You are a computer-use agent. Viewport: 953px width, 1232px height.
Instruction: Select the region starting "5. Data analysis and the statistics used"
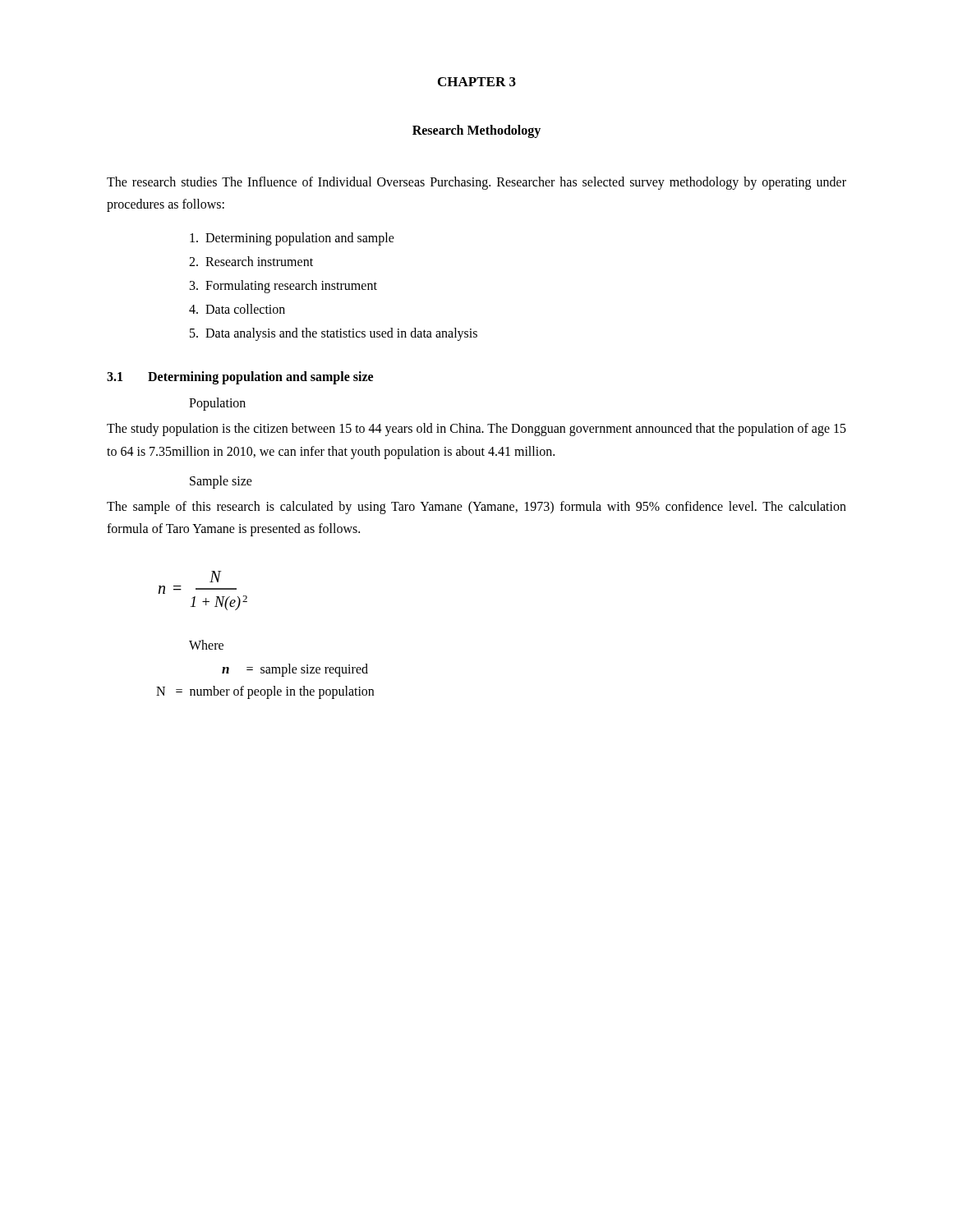point(333,333)
